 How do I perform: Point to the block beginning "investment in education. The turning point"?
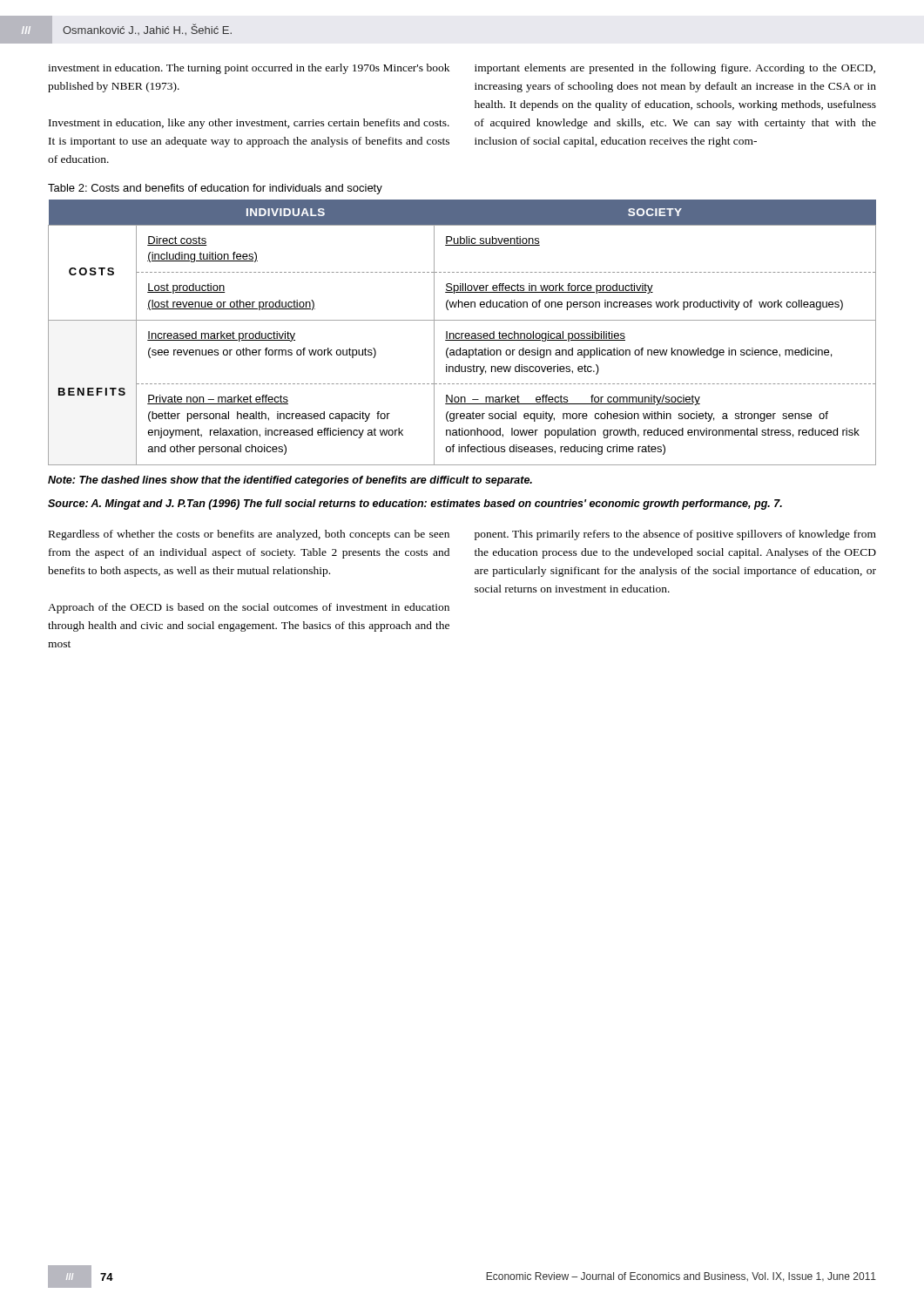point(249,113)
